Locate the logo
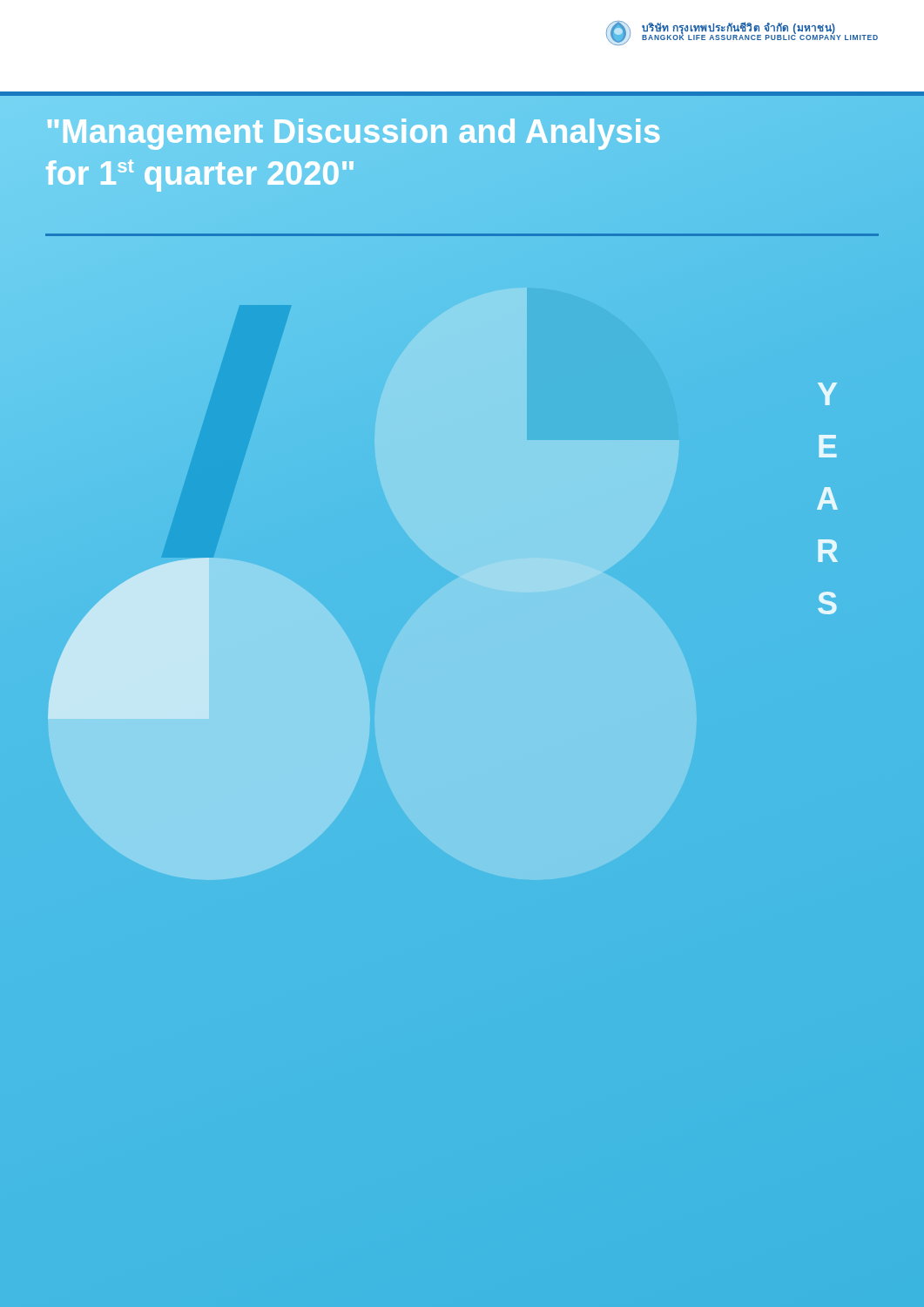 tap(740, 32)
